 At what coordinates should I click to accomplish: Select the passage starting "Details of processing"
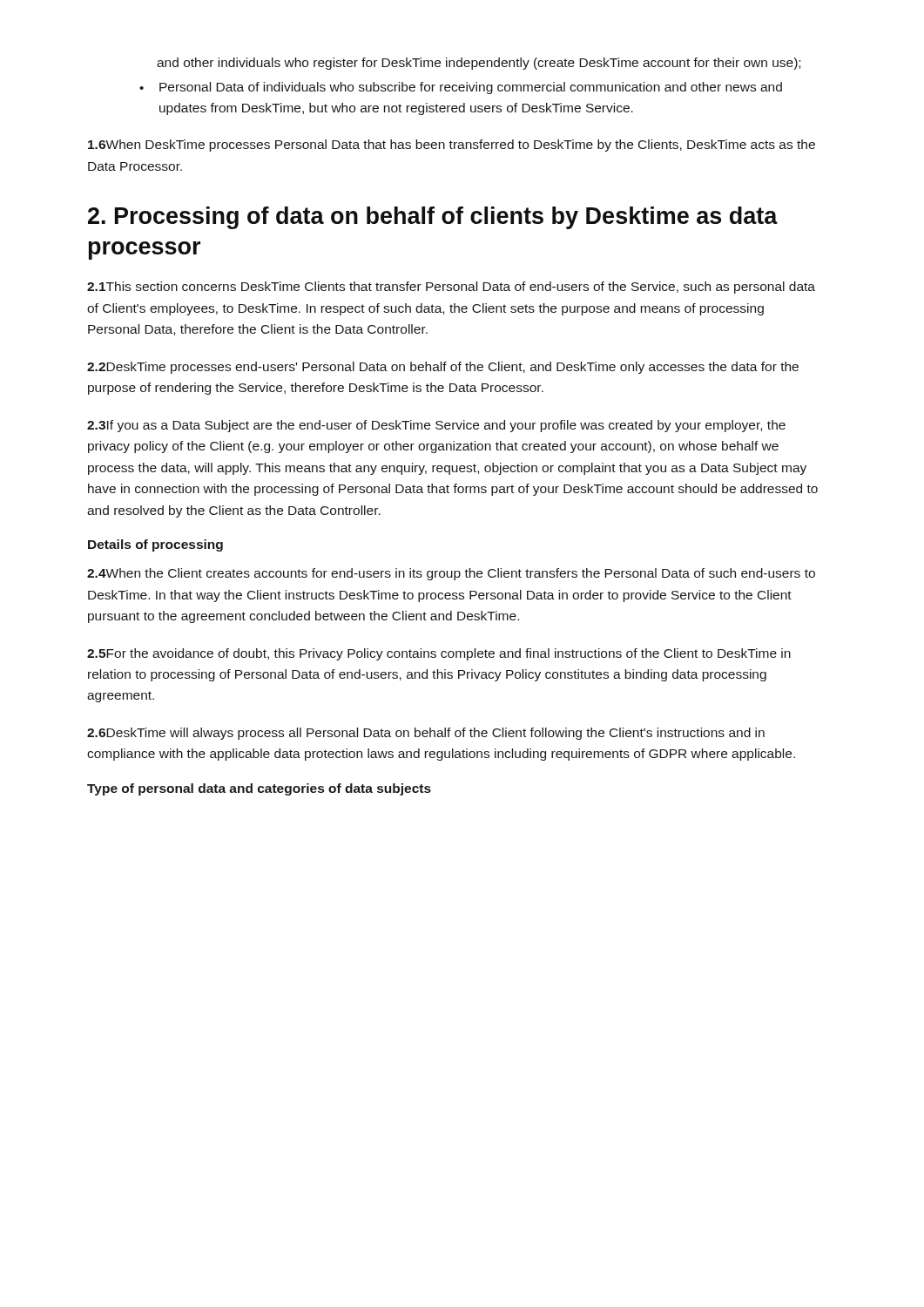(x=155, y=544)
